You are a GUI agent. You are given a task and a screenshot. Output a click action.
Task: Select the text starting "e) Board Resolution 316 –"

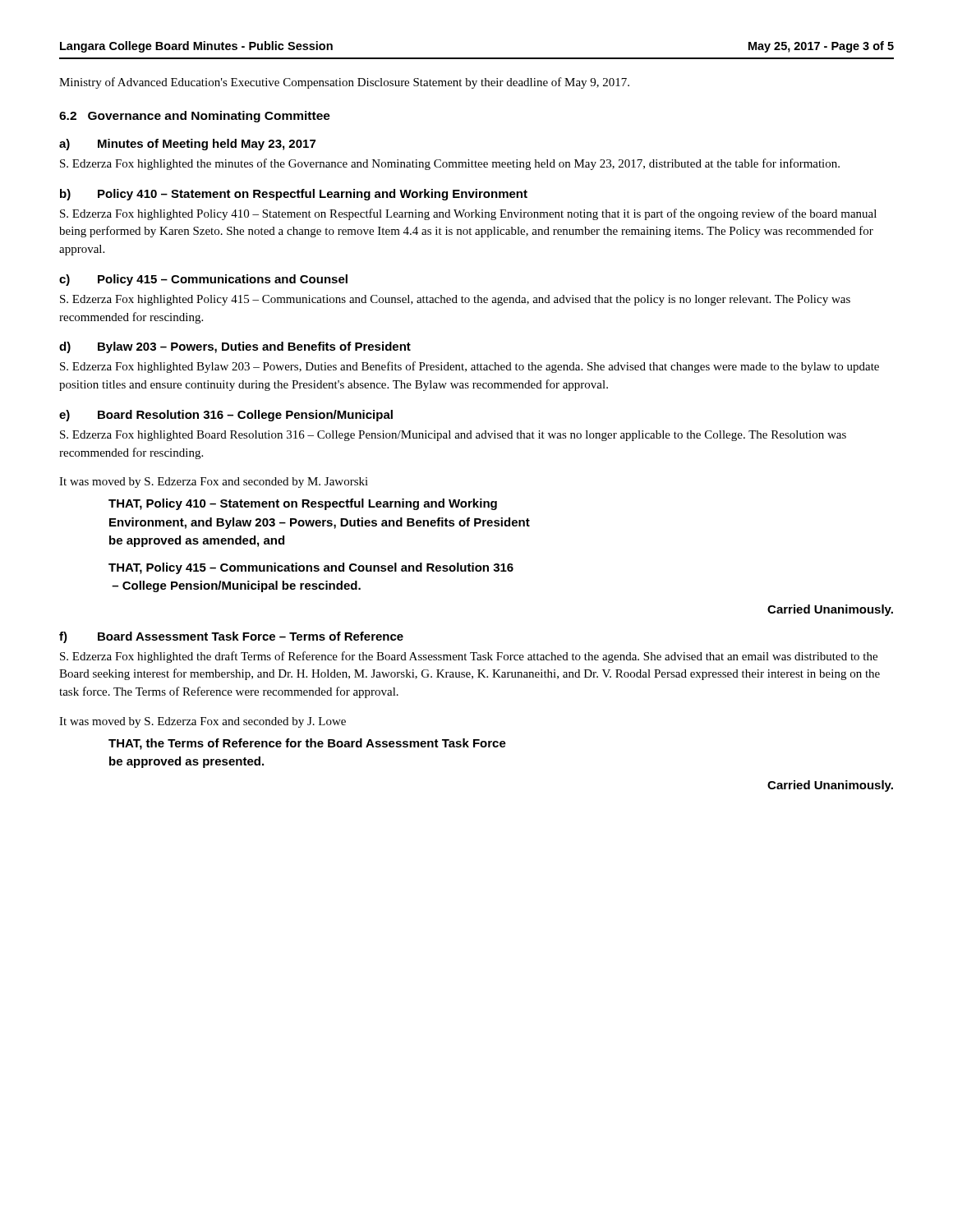(x=226, y=414)
